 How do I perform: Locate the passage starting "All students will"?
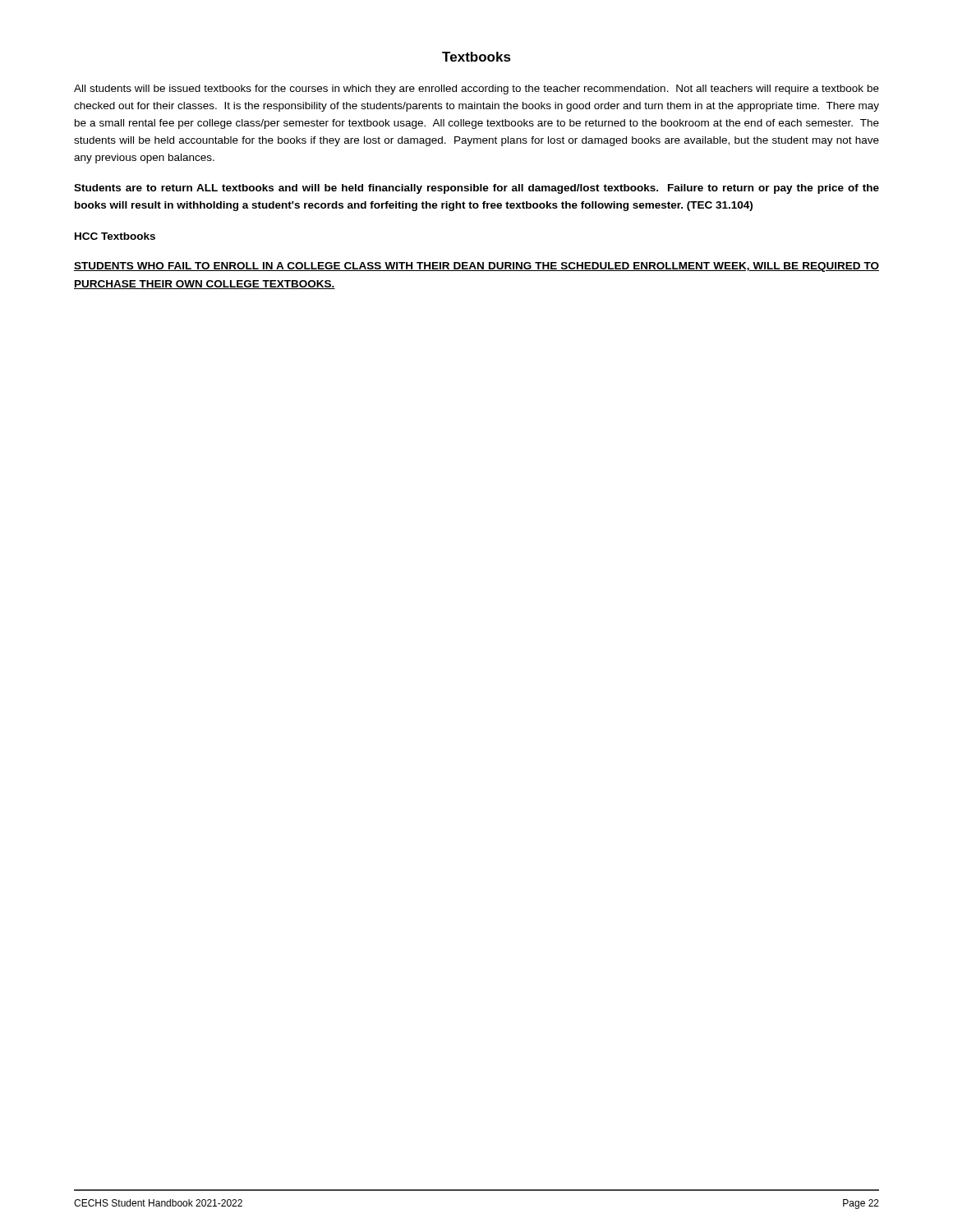coord(476,123)
